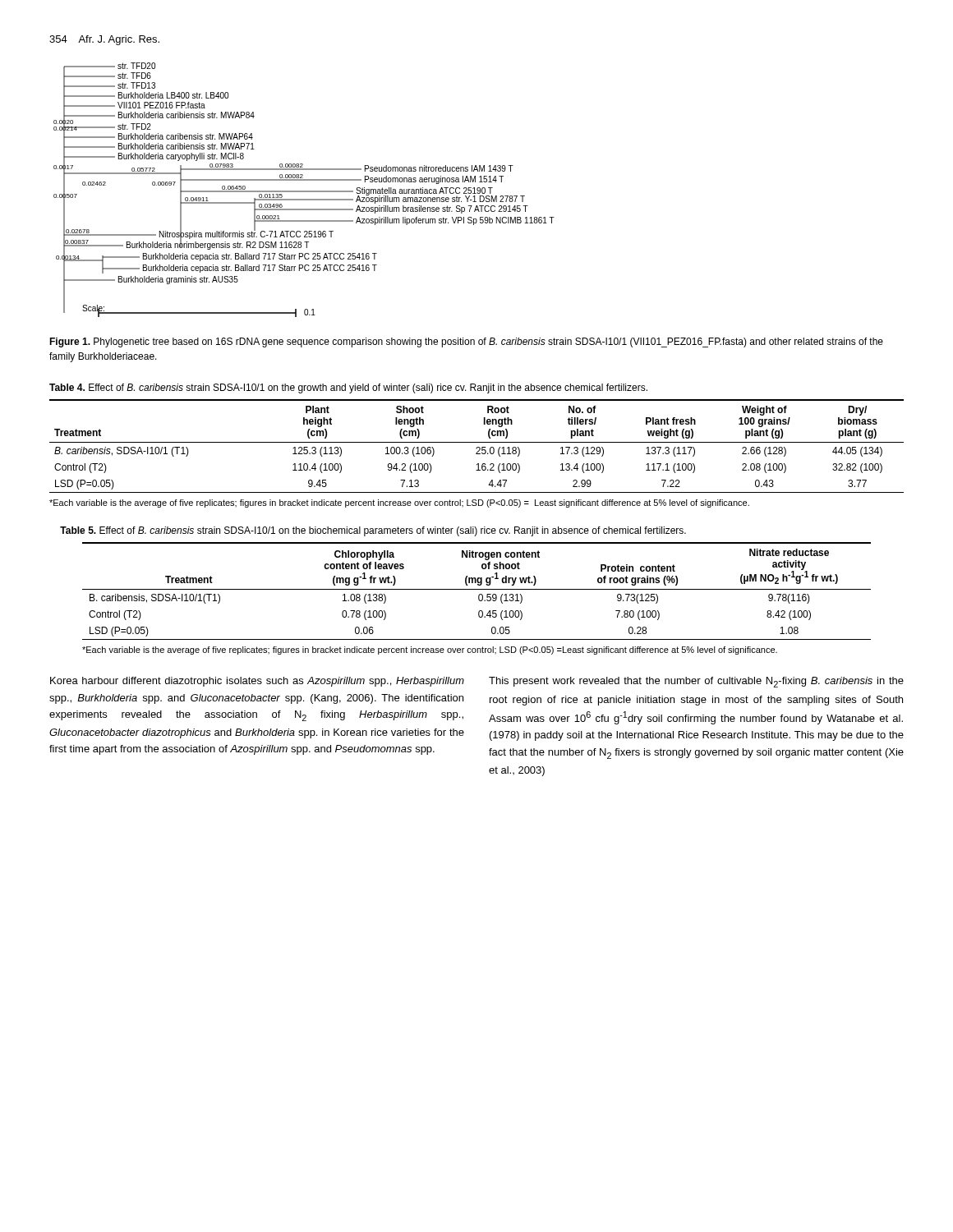Where is the passage that starts "This present work revealed"?
The height and width of the screenshot is (1232, 953).
(x=696, y=725)
